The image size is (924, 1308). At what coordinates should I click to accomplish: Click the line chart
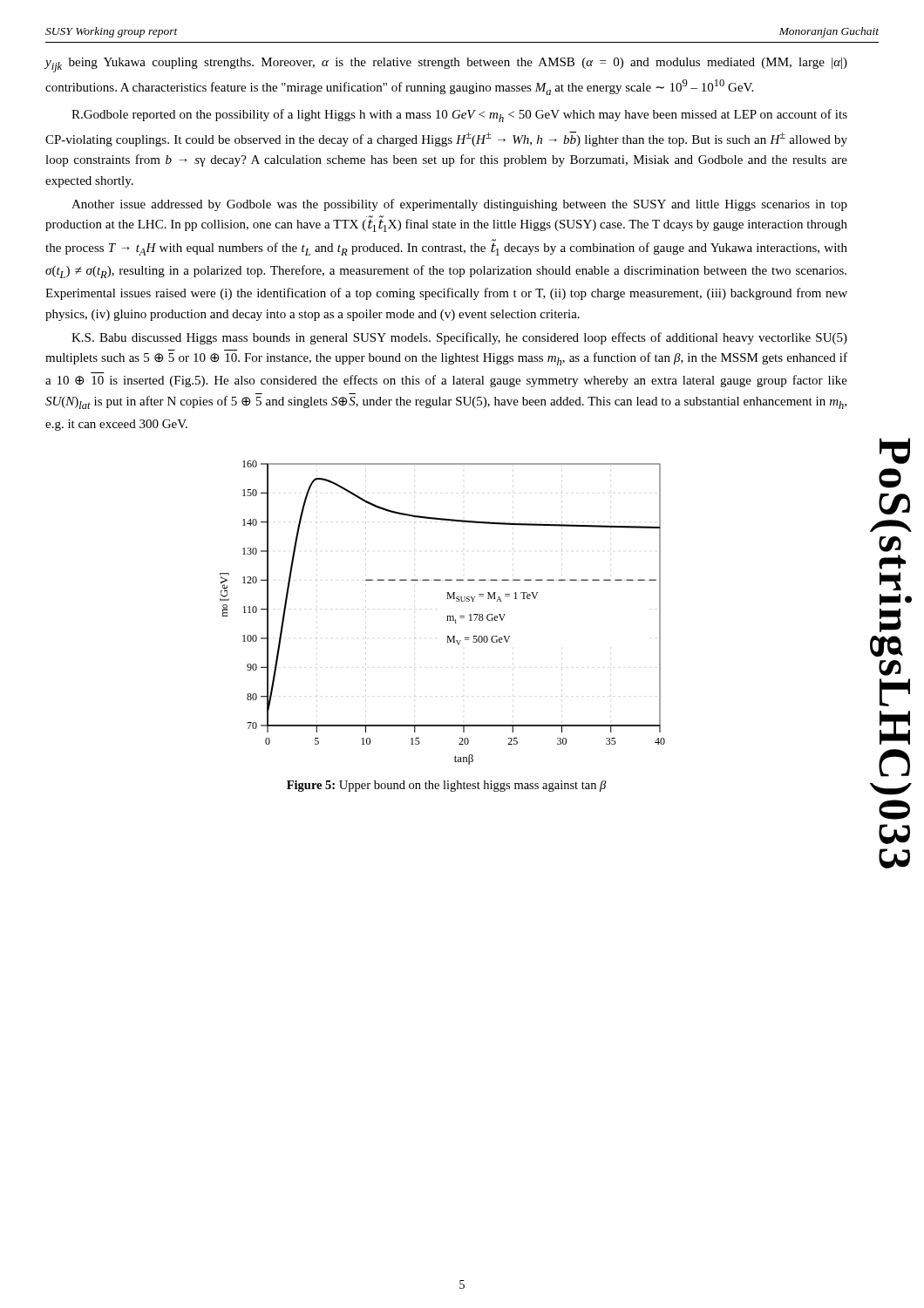[x=446, y=614]
